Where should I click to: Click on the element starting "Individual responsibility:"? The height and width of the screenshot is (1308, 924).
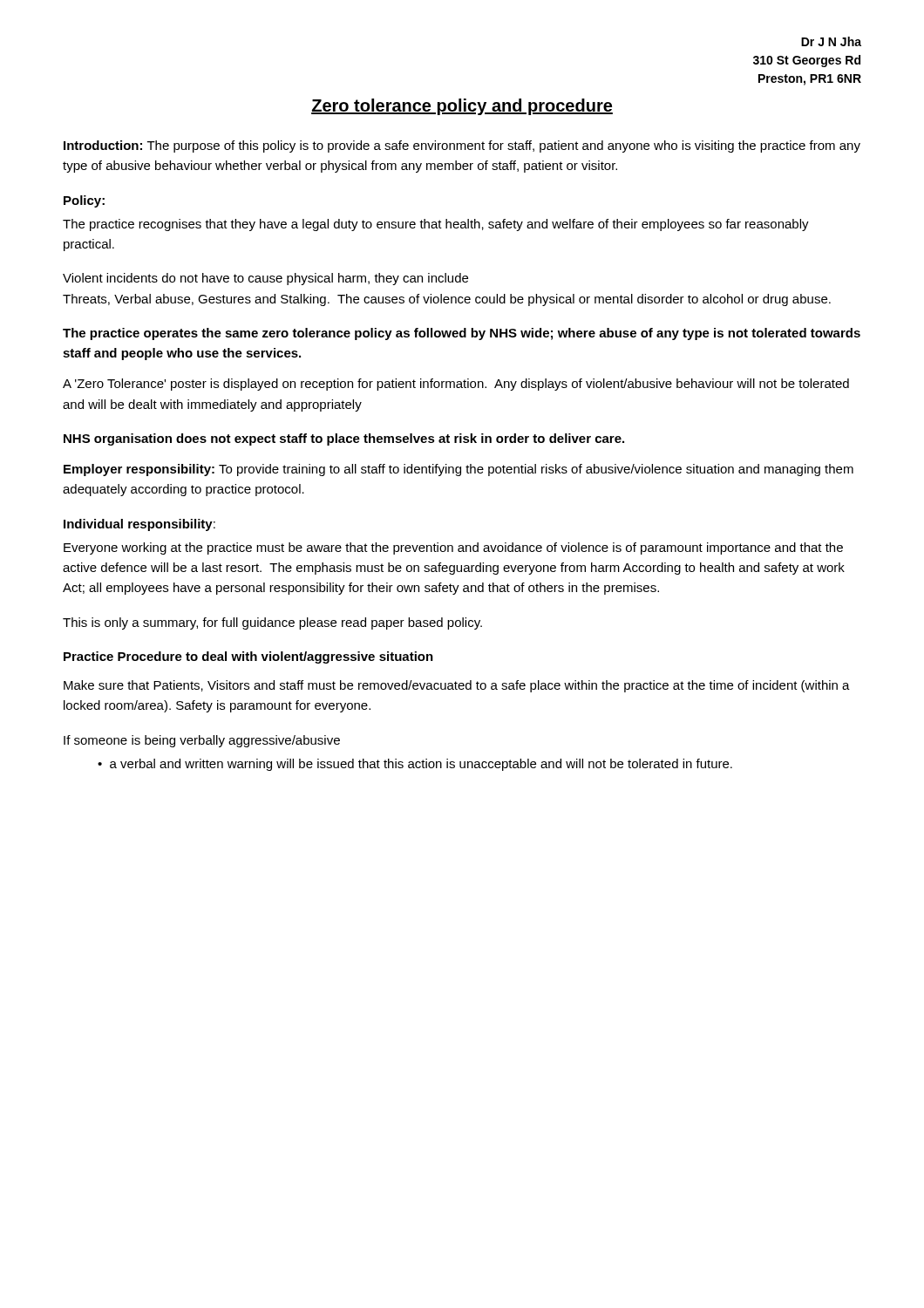[x=139, y=525]
